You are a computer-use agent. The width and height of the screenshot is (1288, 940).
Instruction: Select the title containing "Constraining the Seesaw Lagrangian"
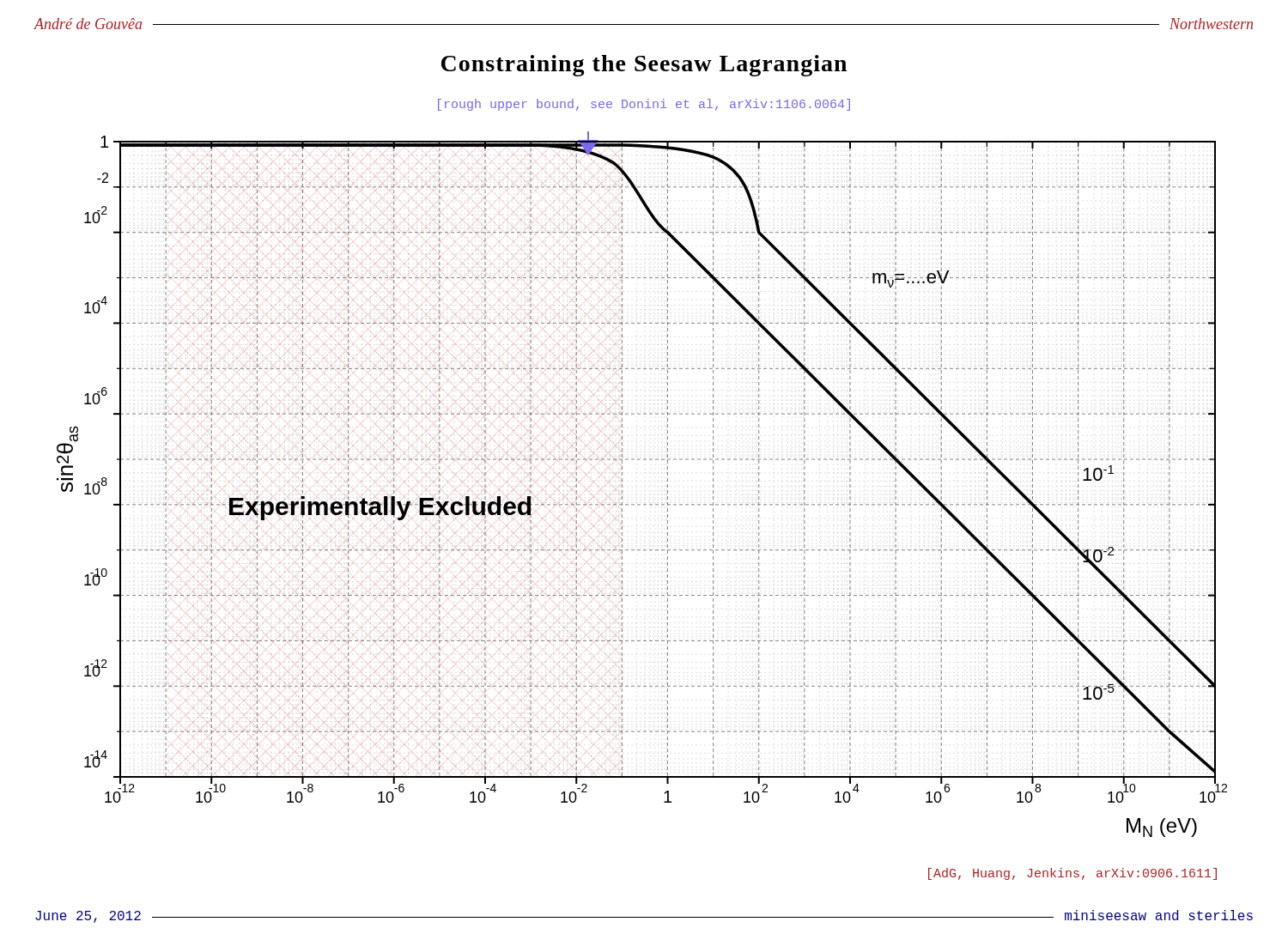tap(644, 63)
